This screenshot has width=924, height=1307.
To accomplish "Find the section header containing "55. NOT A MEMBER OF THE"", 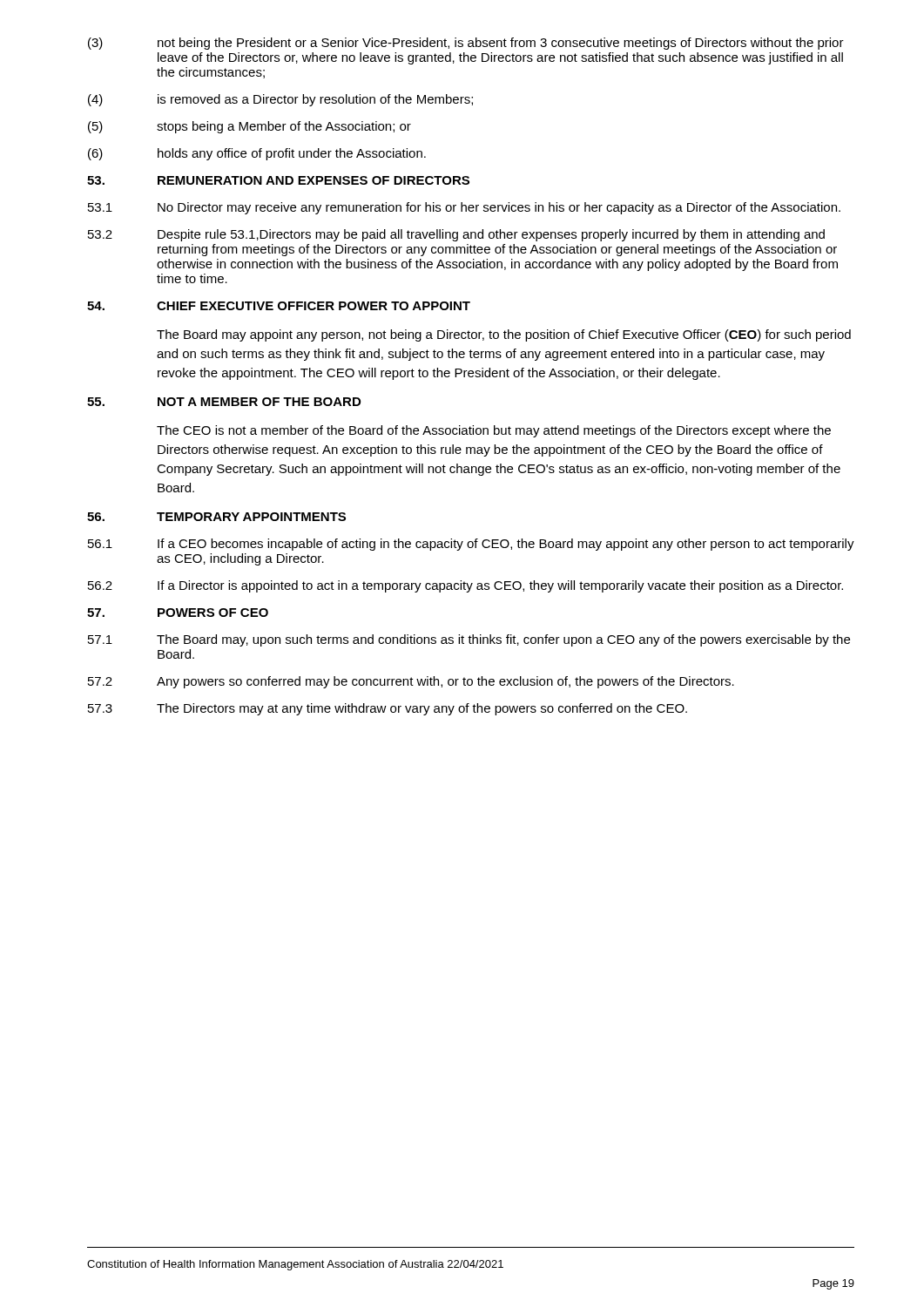I will [x=224, y=402].
